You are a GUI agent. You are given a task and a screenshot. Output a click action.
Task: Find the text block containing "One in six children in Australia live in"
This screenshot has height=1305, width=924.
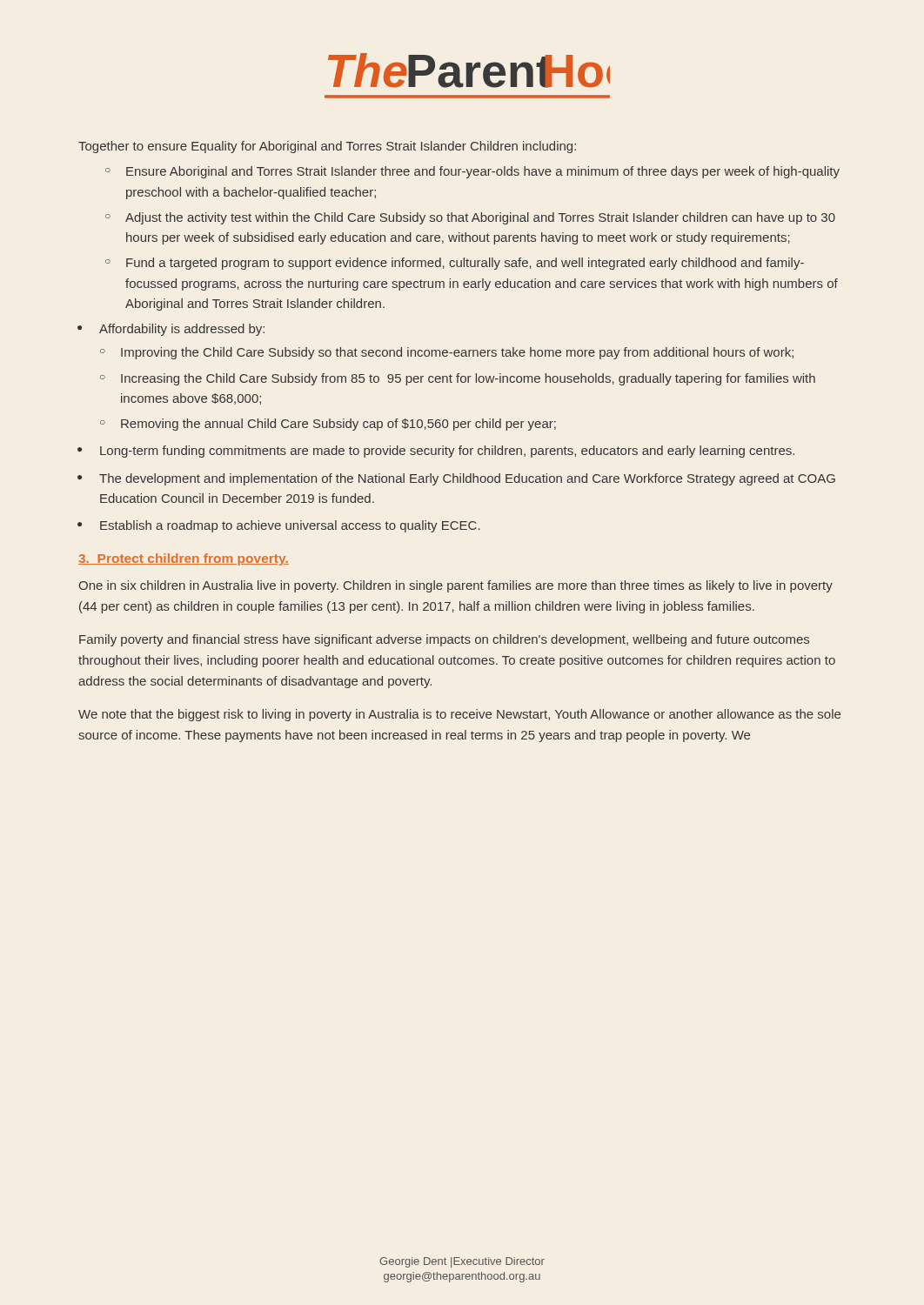point(455,596)
